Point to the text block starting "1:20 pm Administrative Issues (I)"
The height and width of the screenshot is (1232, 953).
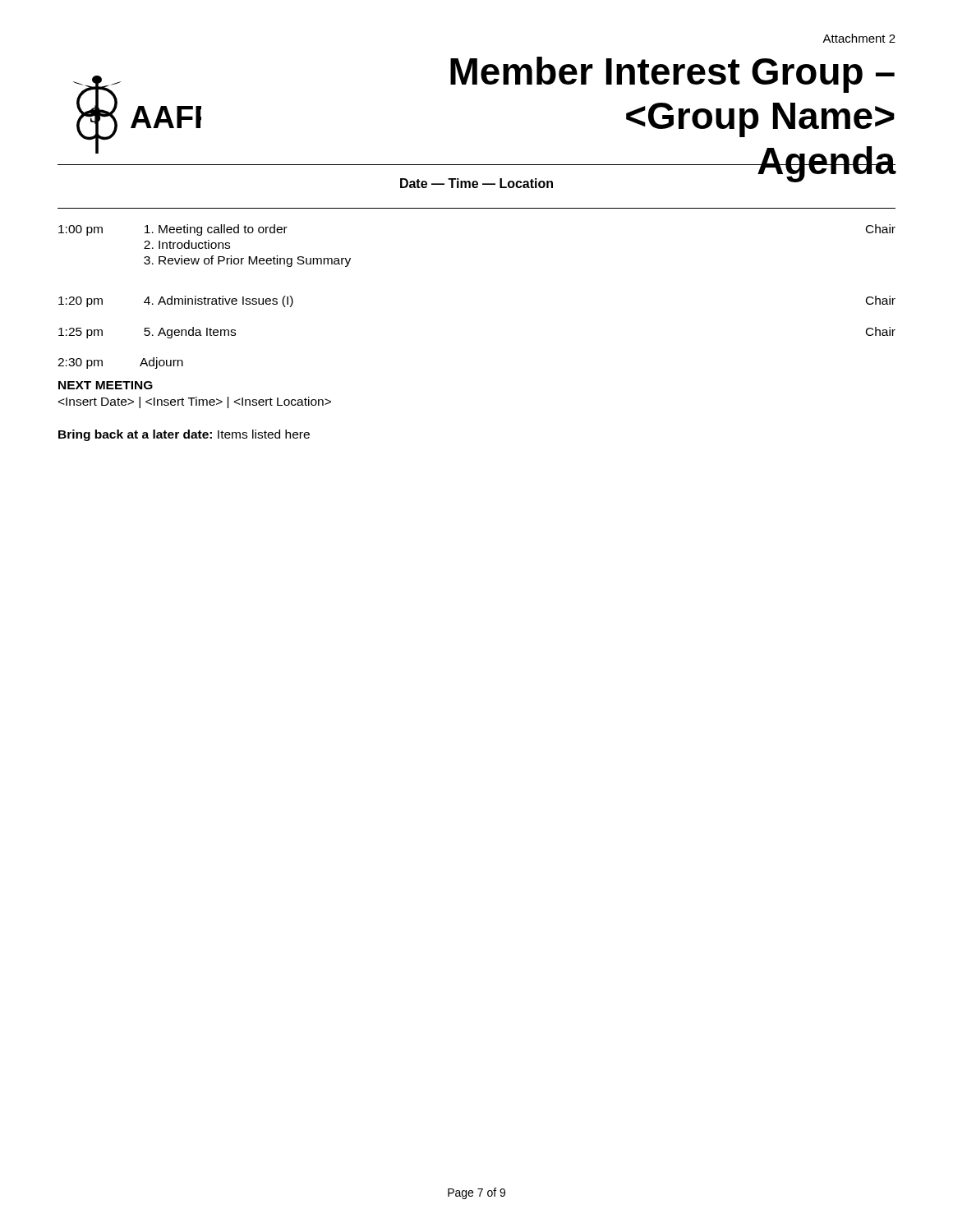[x=80, y=303]
